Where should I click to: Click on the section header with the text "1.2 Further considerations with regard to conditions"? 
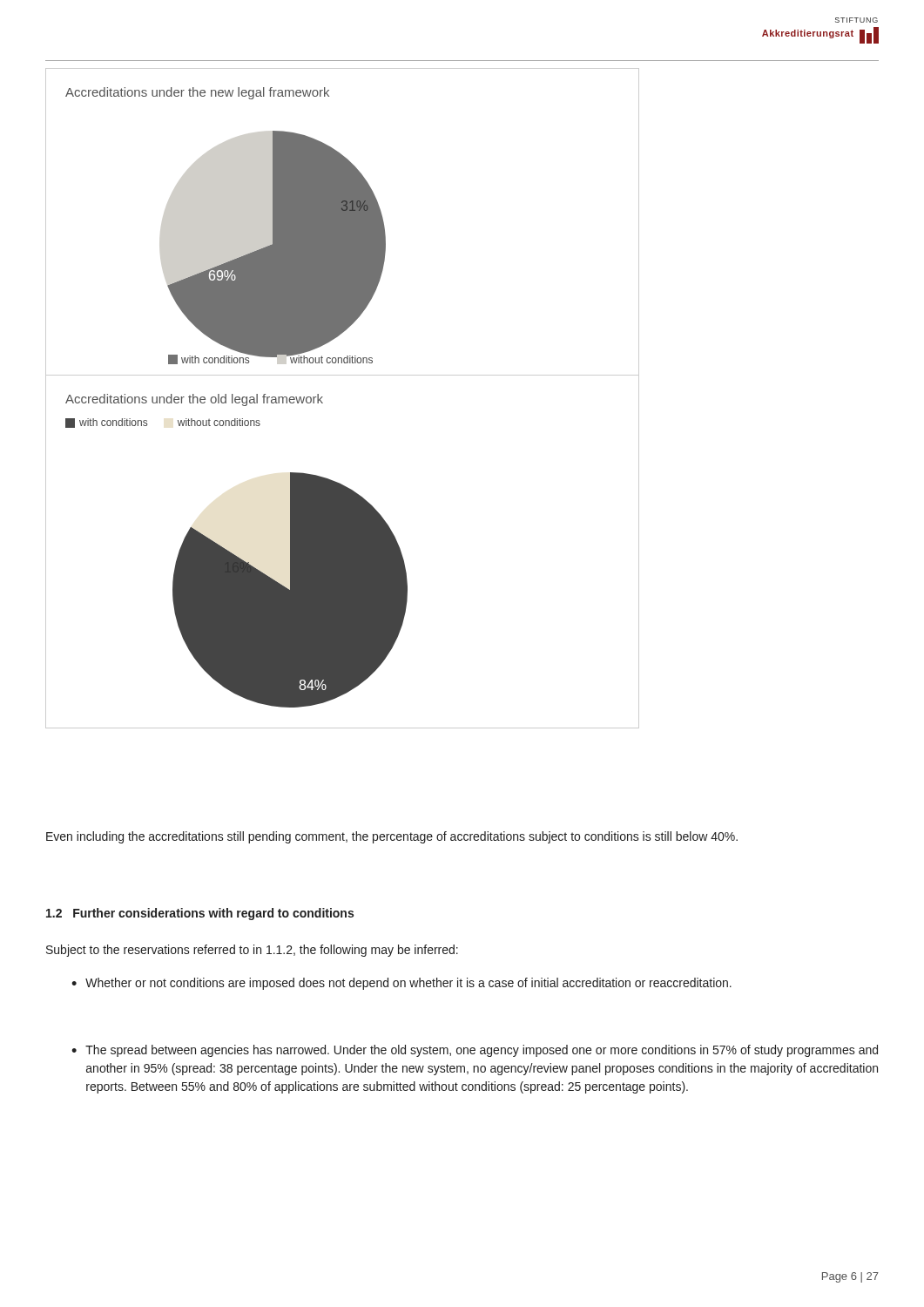point(200,913)
